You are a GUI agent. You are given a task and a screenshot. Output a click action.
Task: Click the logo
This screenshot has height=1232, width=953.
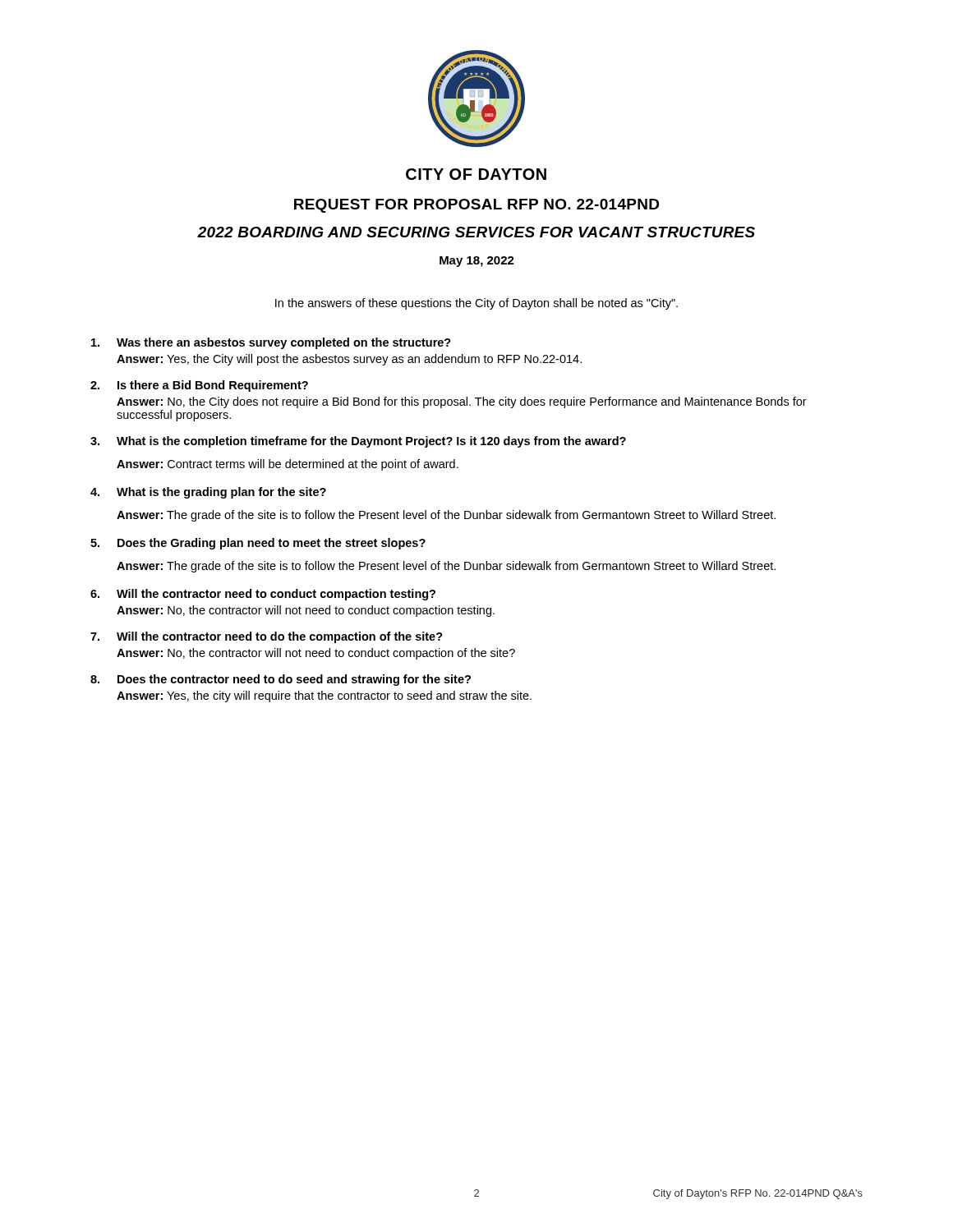(476, 100)
